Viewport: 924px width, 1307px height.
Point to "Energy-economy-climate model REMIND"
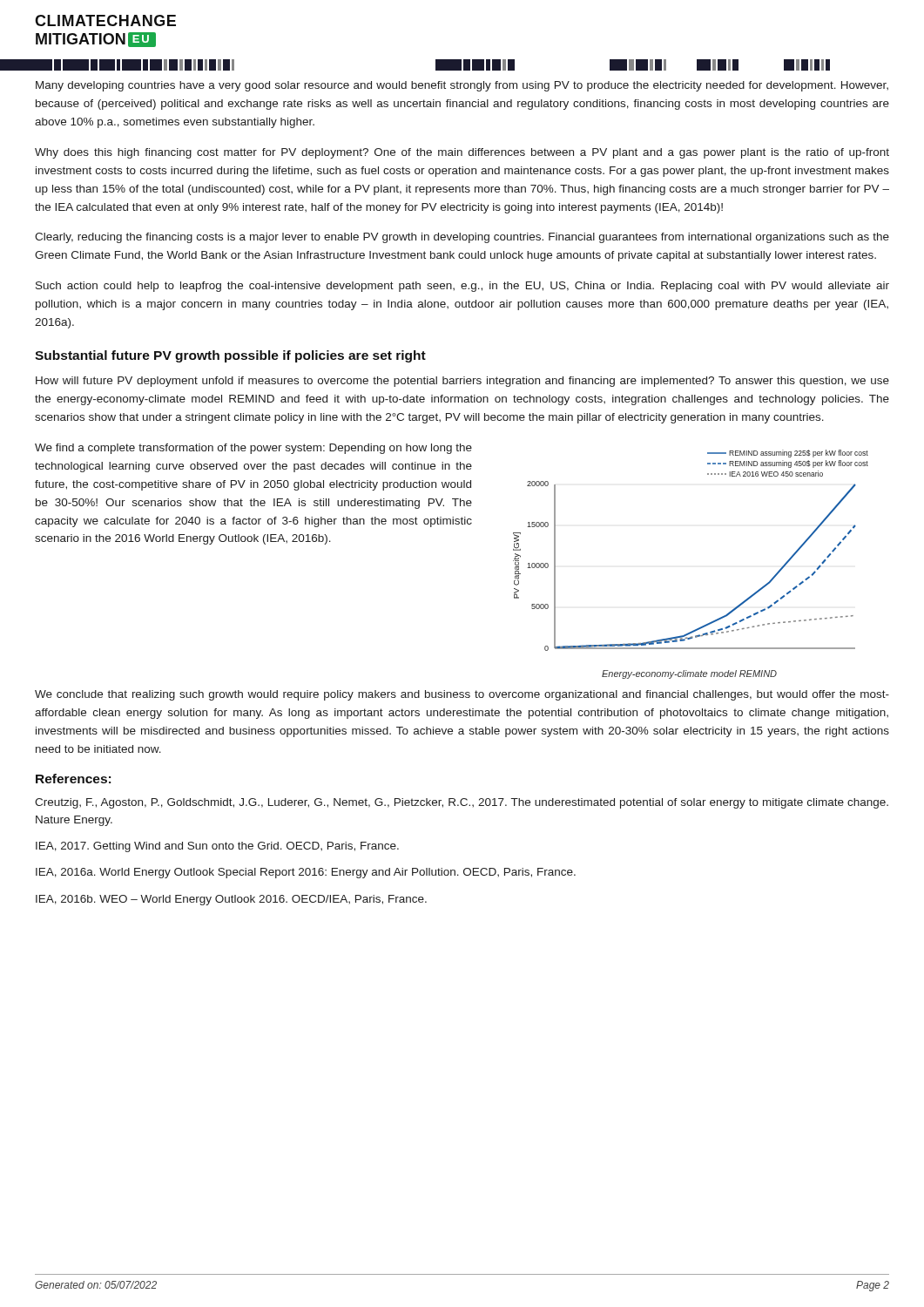689,673
